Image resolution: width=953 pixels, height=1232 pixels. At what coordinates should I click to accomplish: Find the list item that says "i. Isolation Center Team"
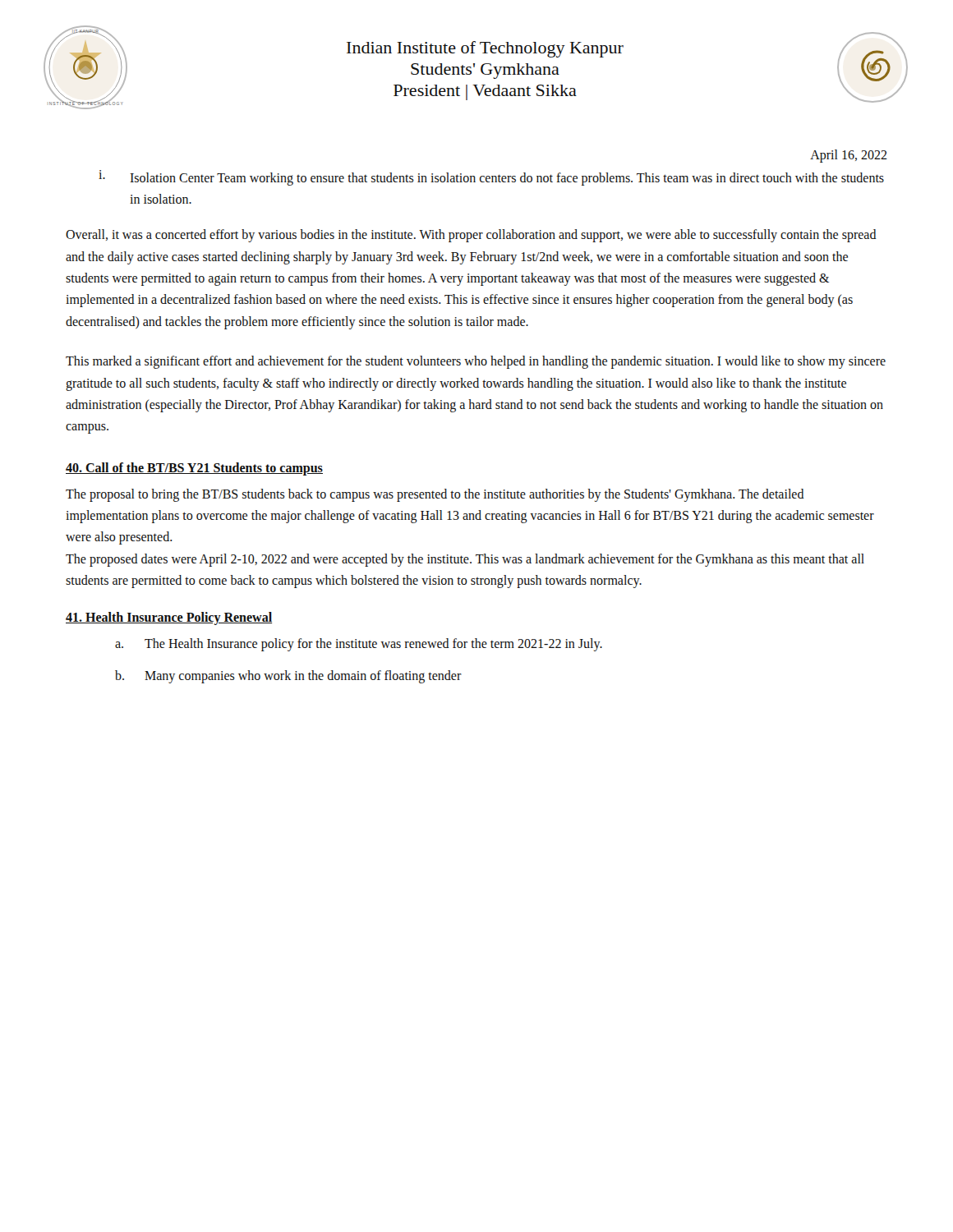tap(493, 189)
